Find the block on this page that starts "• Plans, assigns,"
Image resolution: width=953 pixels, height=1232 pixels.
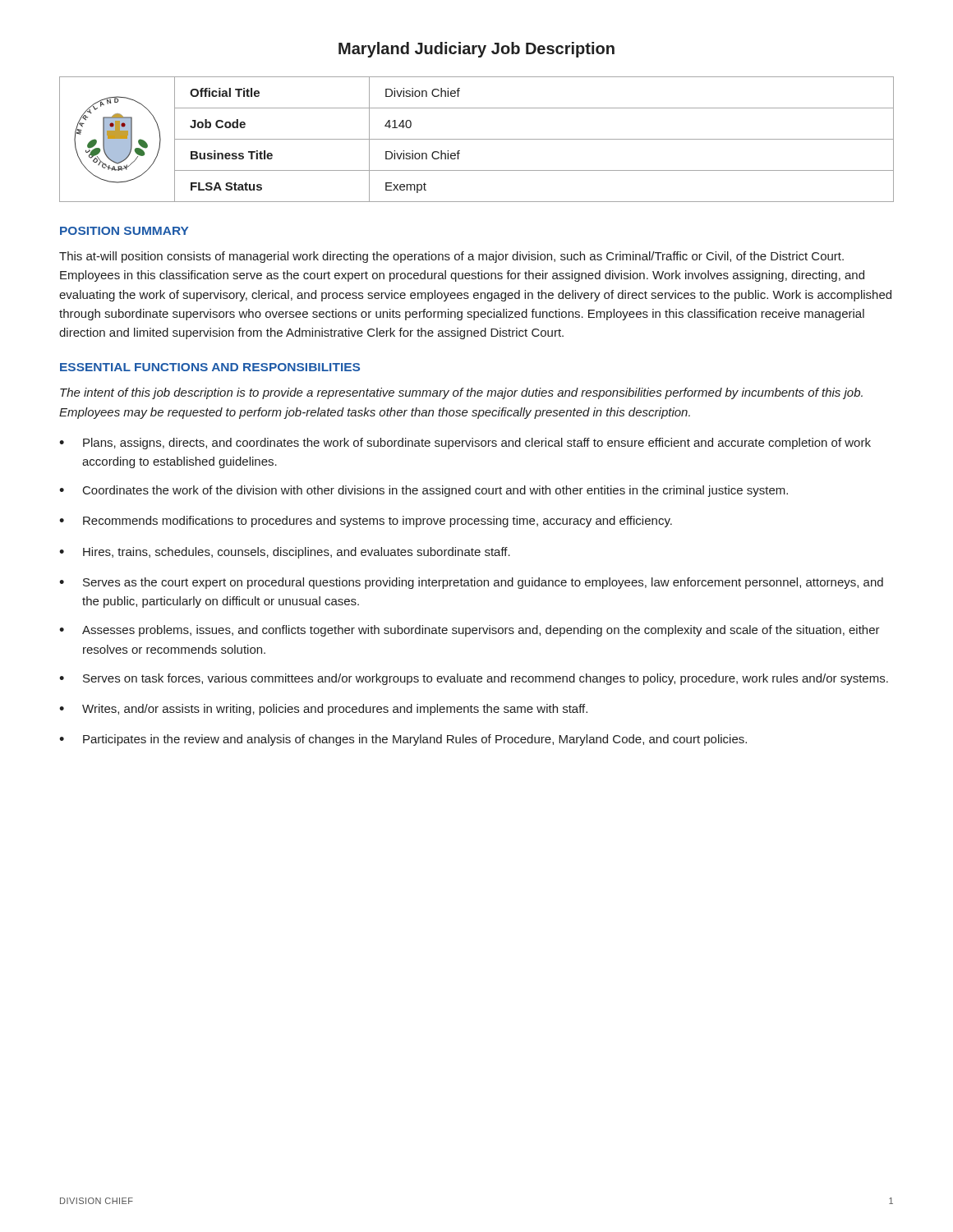coord(476,452)
